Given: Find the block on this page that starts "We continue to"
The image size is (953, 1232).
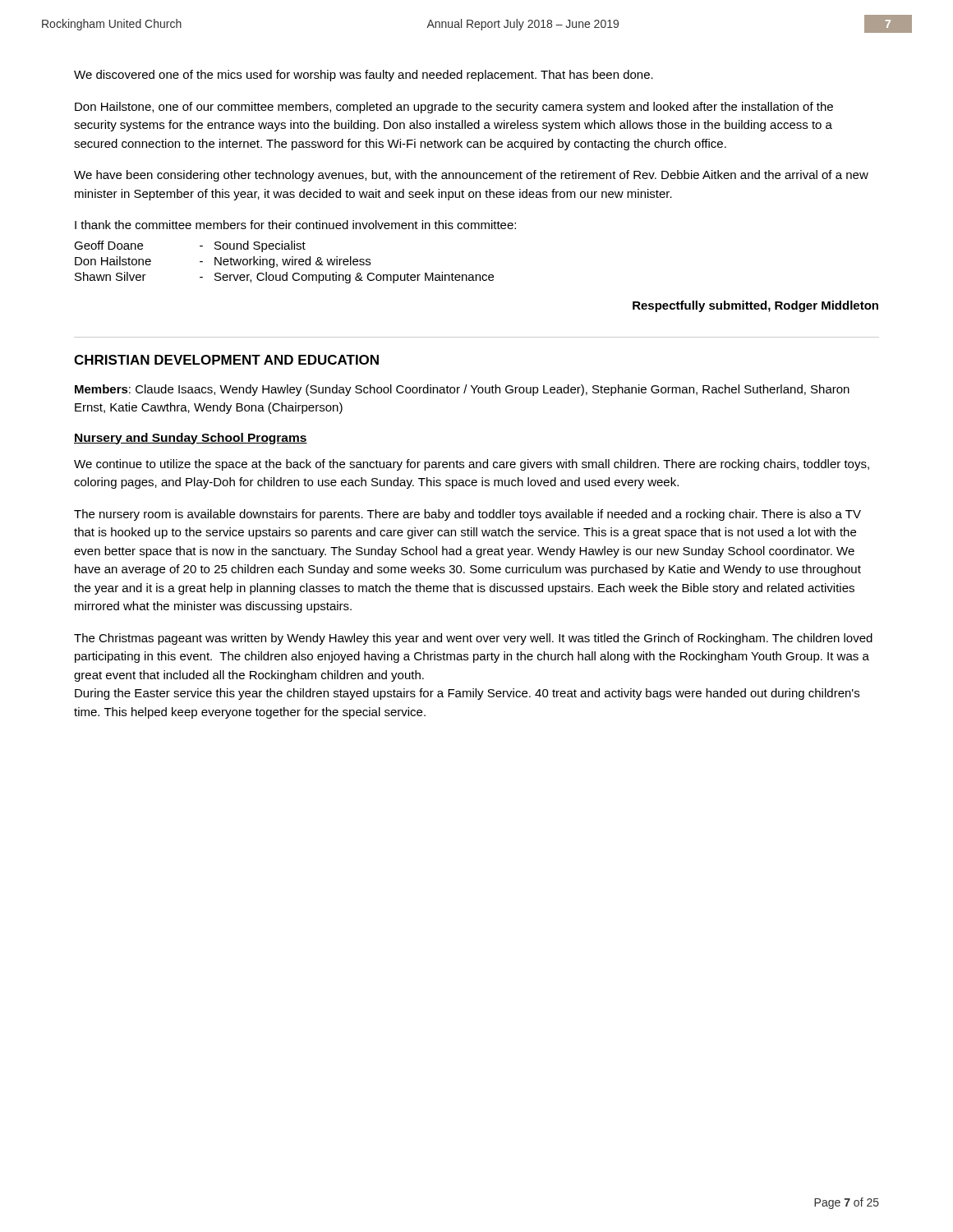Looking at the screenshot, I should click(x=472, y=472).
